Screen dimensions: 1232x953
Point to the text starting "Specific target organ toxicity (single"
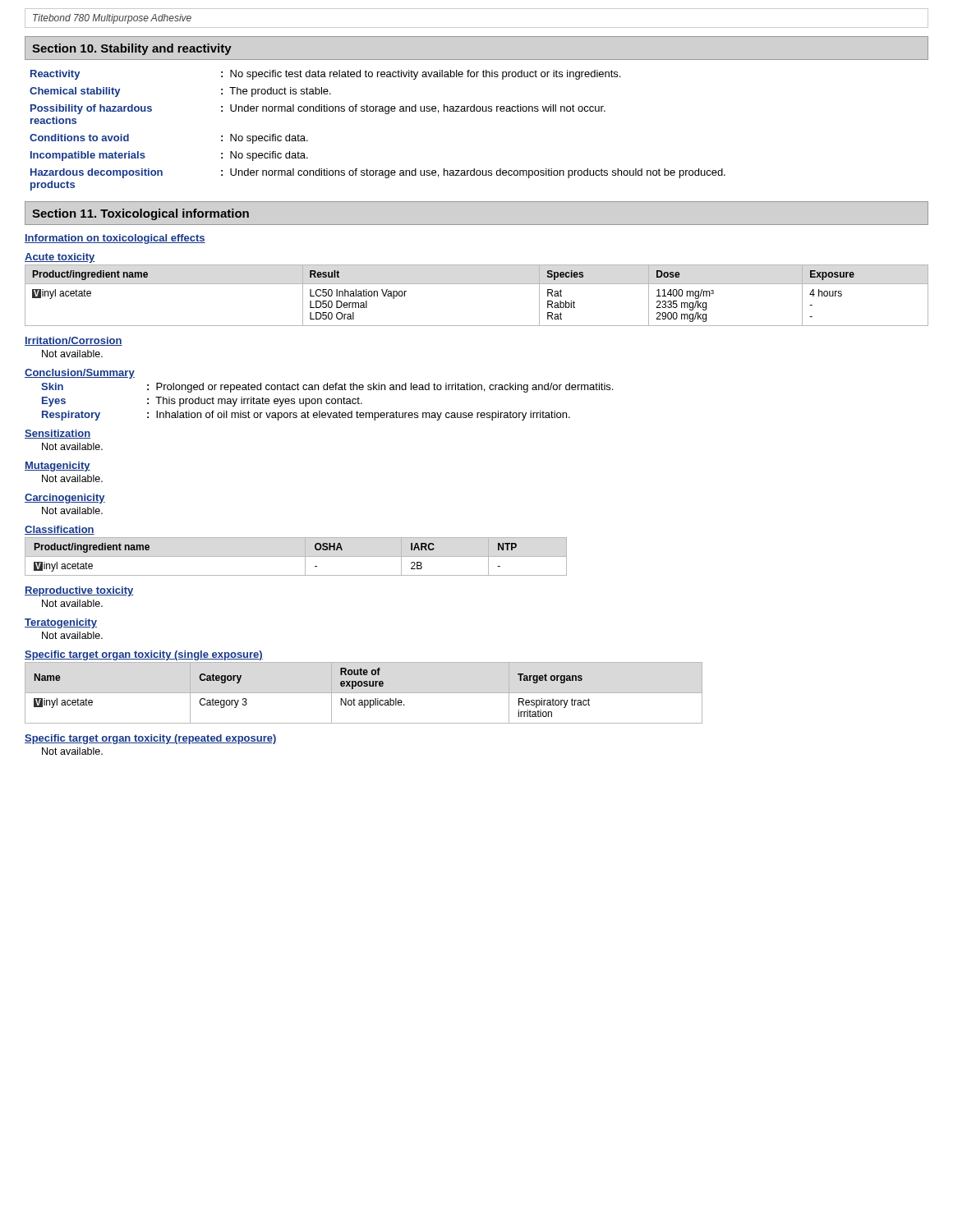pyautogui.click(x=476, y=654)
